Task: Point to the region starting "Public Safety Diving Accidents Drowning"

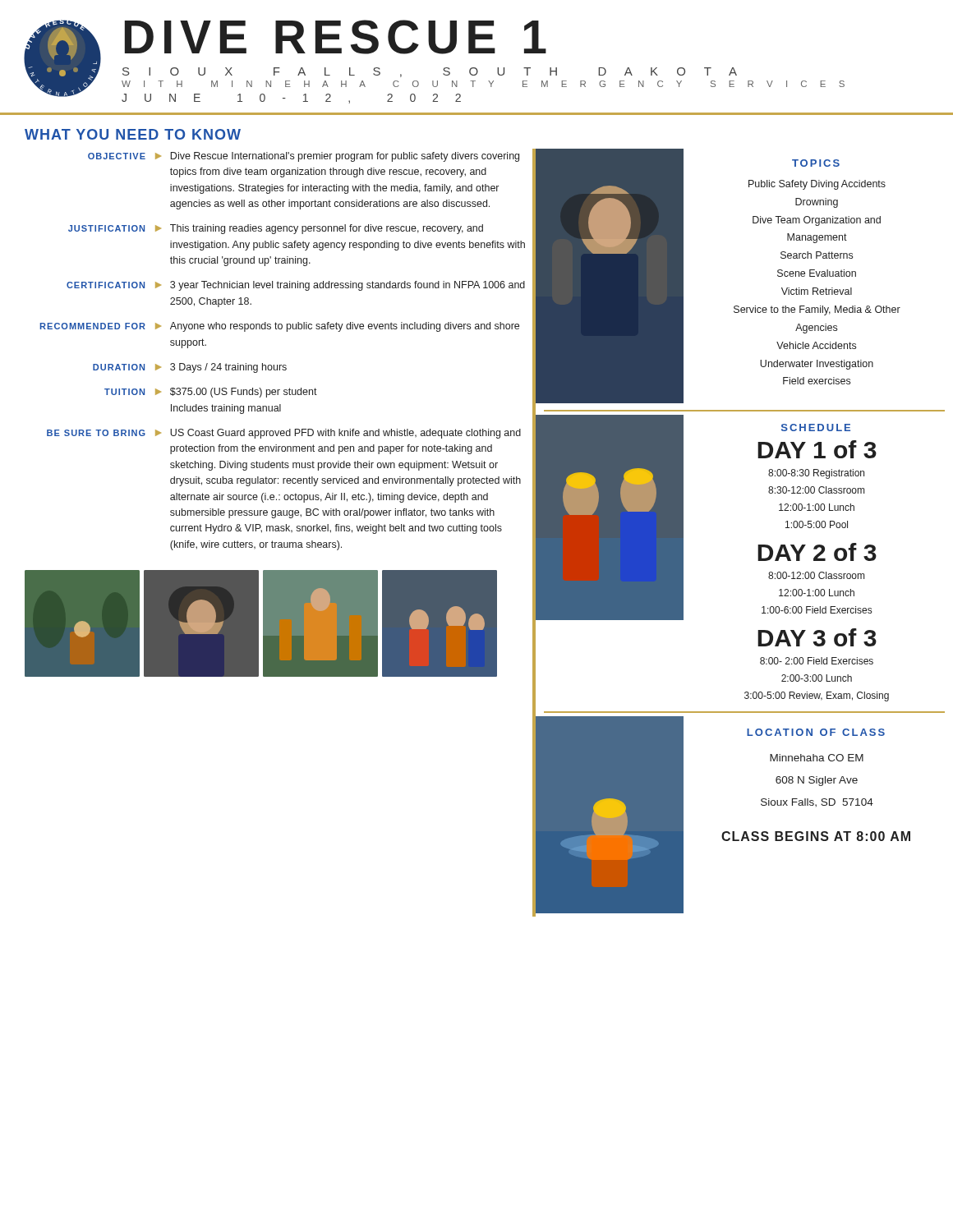Action: [x=817, y=283]
